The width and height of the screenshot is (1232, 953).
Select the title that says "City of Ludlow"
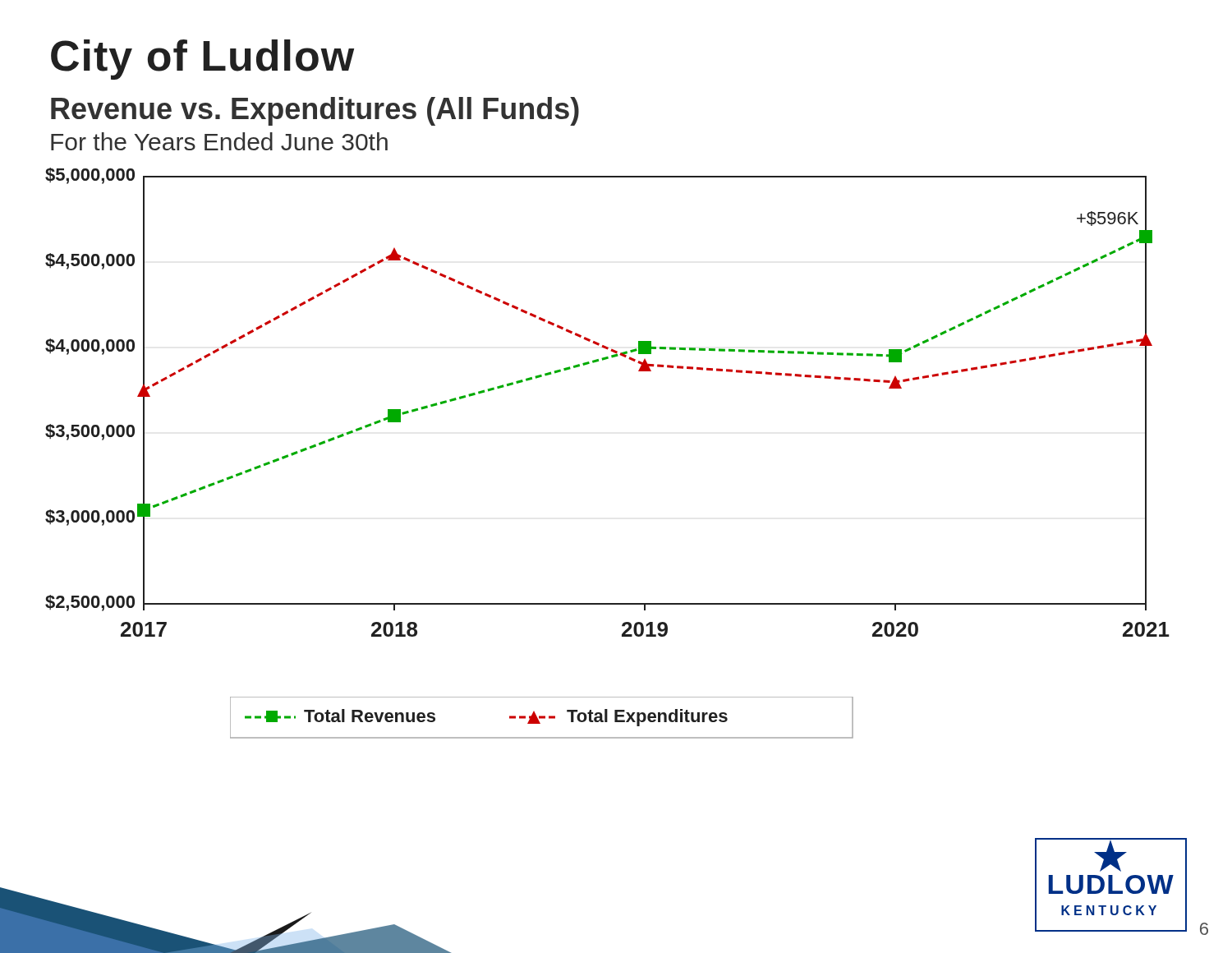(x=202, y=56)
